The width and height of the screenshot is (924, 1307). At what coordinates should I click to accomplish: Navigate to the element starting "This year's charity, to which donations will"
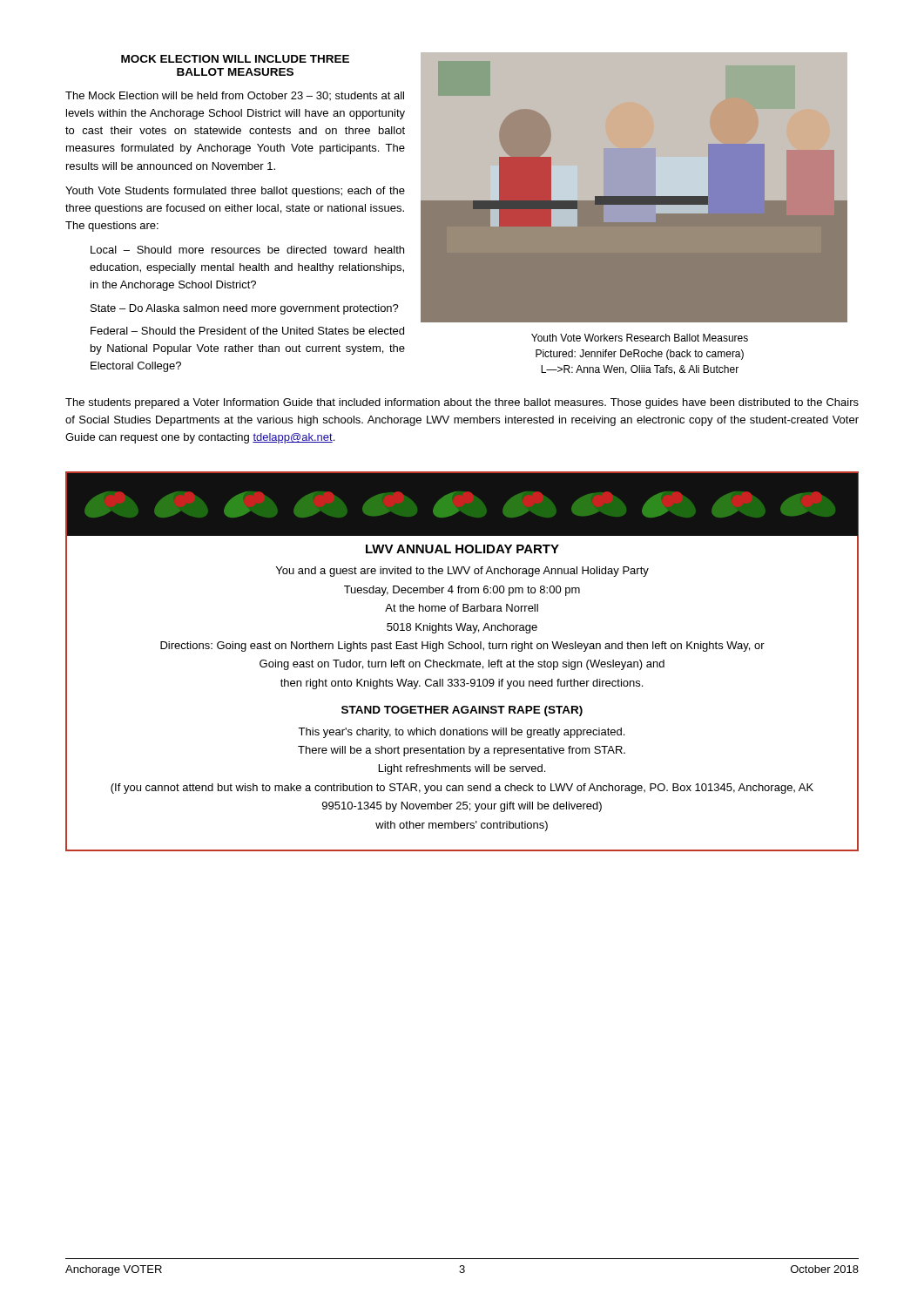(462, 778)
